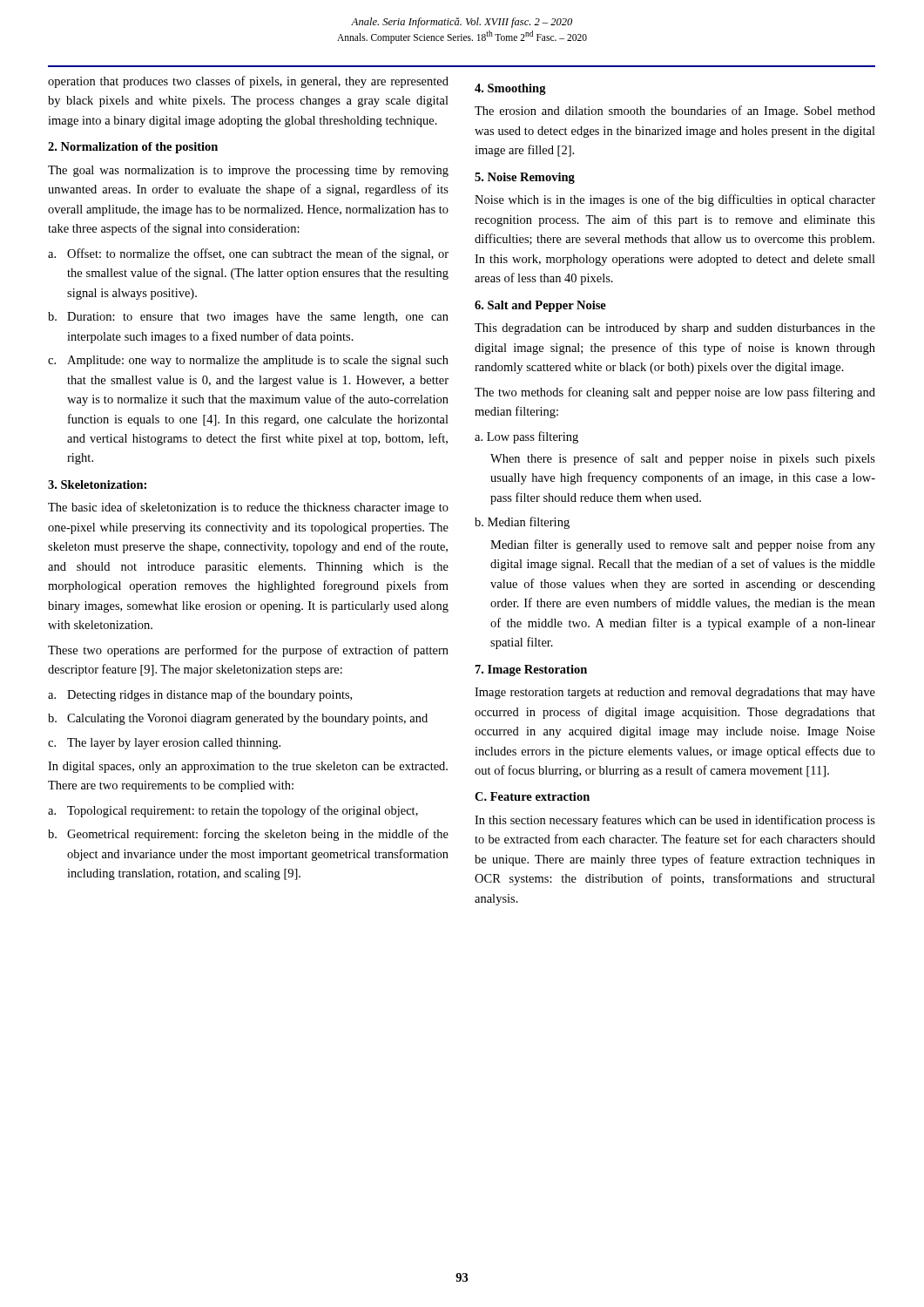Locate the block of text that opens with "Median filter is"
This screenshot has height=1307, width=924.
click(675, 594)
